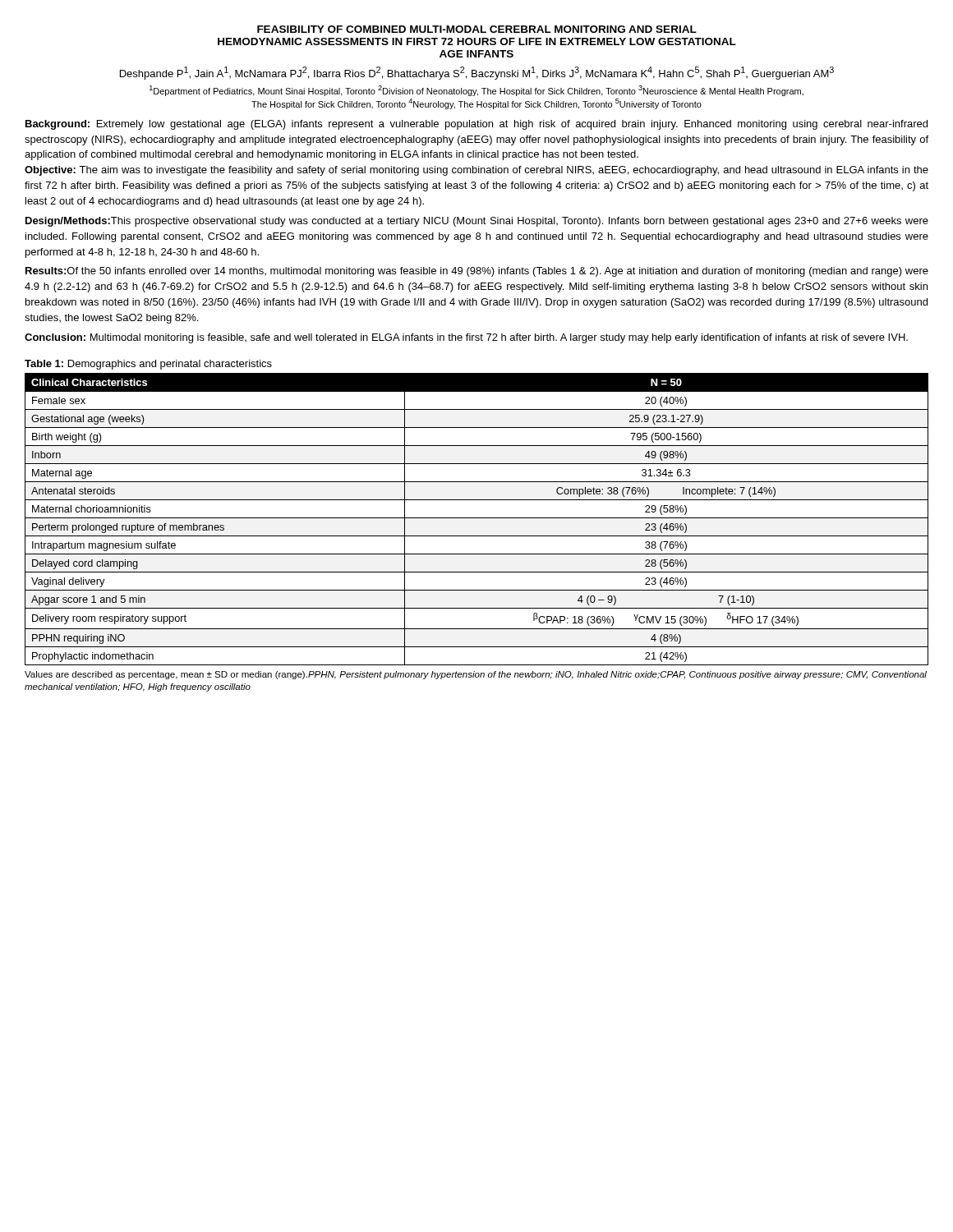The width and height of the screenshot is (953, 1232).
Task: Where is the passage that starts "Background: Extremely low gestational age (ELGA)"?
Action: click(476, 231)
